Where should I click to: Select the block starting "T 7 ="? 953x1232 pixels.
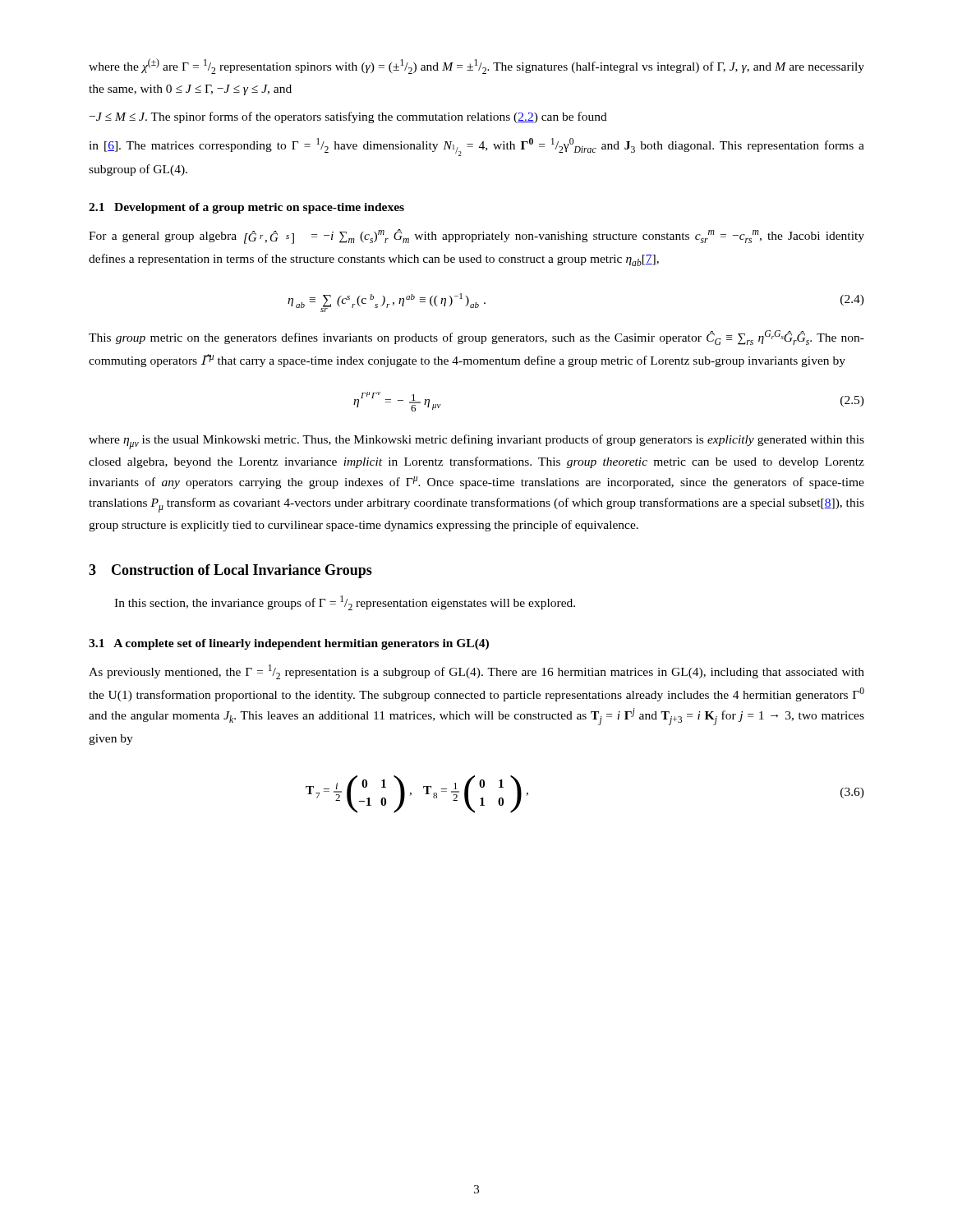click(401, 794)
